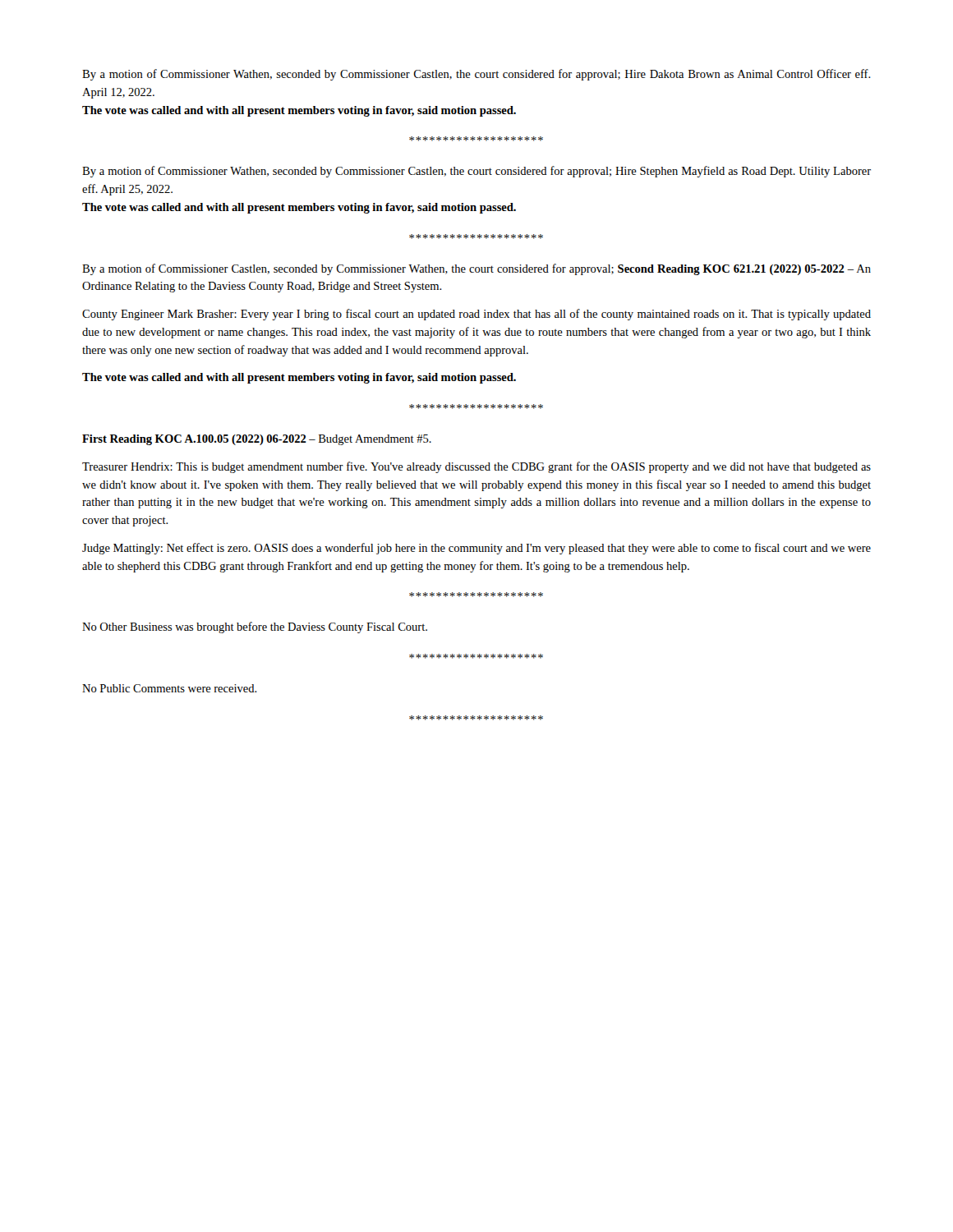Screen dimensions: 1232x953
Task: Where is the passage that starts "County Engineer Mark"?
Action: point(476,332)
